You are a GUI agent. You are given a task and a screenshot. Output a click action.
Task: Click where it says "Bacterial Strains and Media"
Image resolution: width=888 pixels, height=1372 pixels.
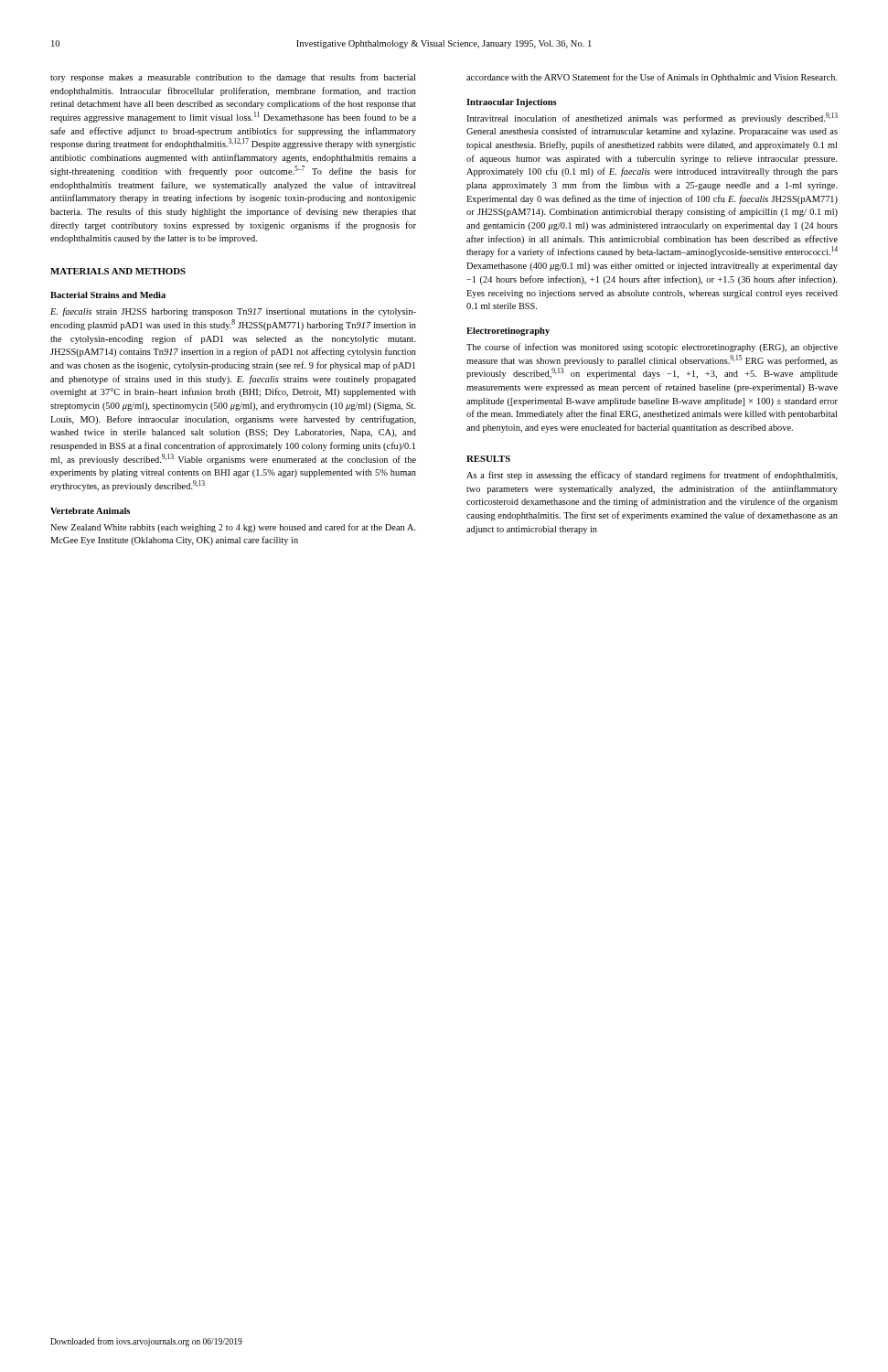click(108, 295)
